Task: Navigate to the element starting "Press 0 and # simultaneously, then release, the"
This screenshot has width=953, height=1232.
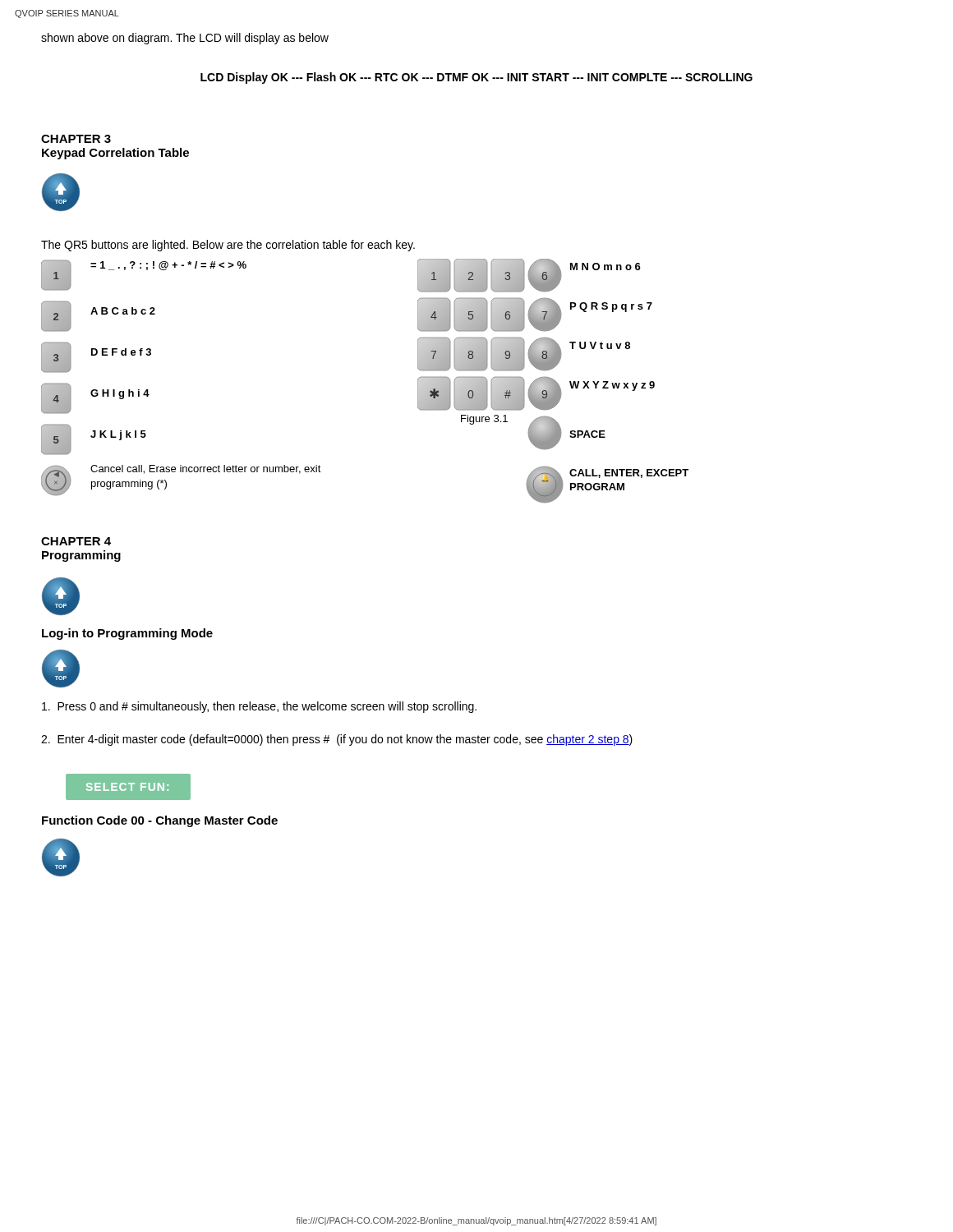Action: (x=259, y=706)
